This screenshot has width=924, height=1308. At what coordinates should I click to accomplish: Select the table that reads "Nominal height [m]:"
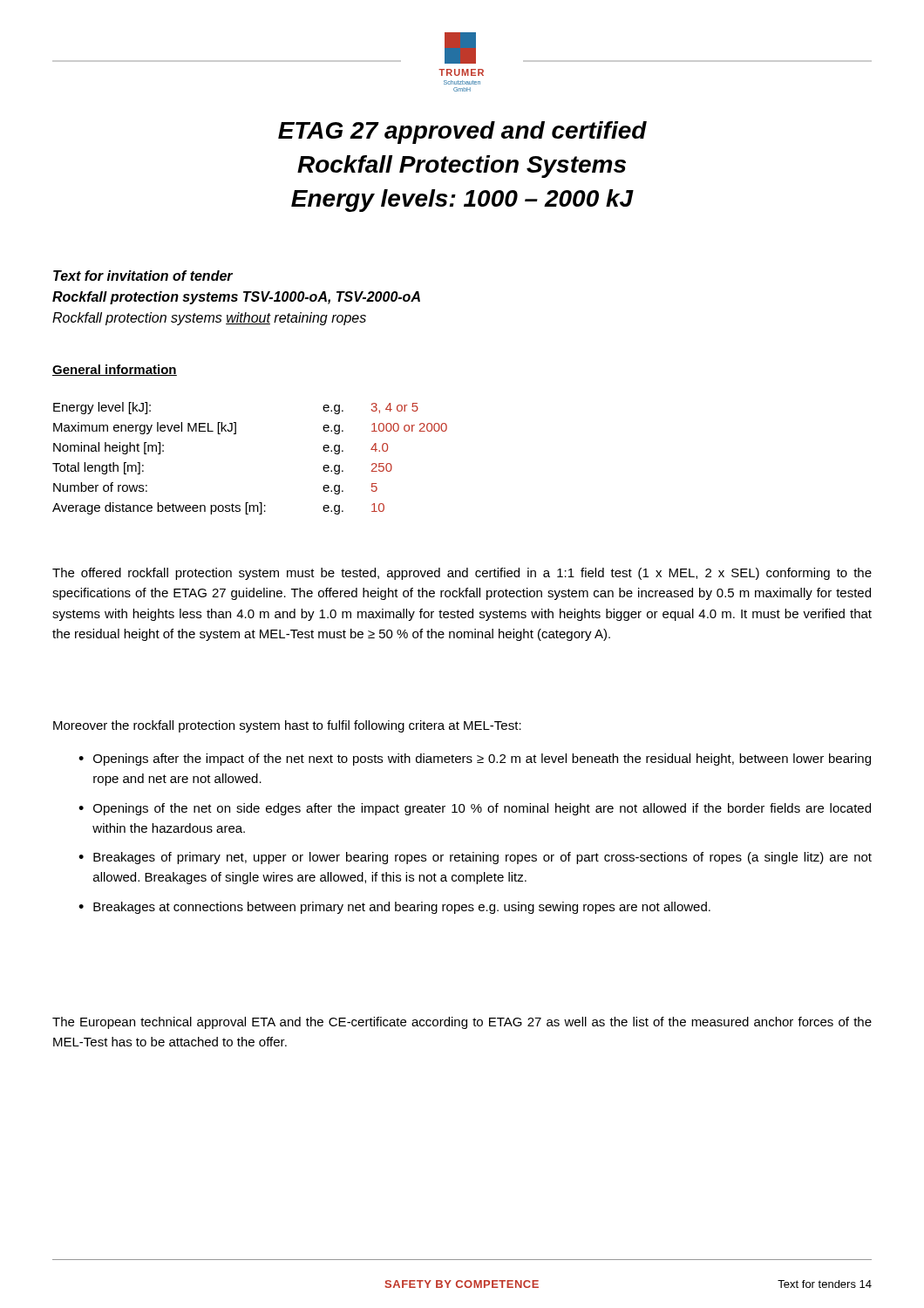tap(462, 457)
